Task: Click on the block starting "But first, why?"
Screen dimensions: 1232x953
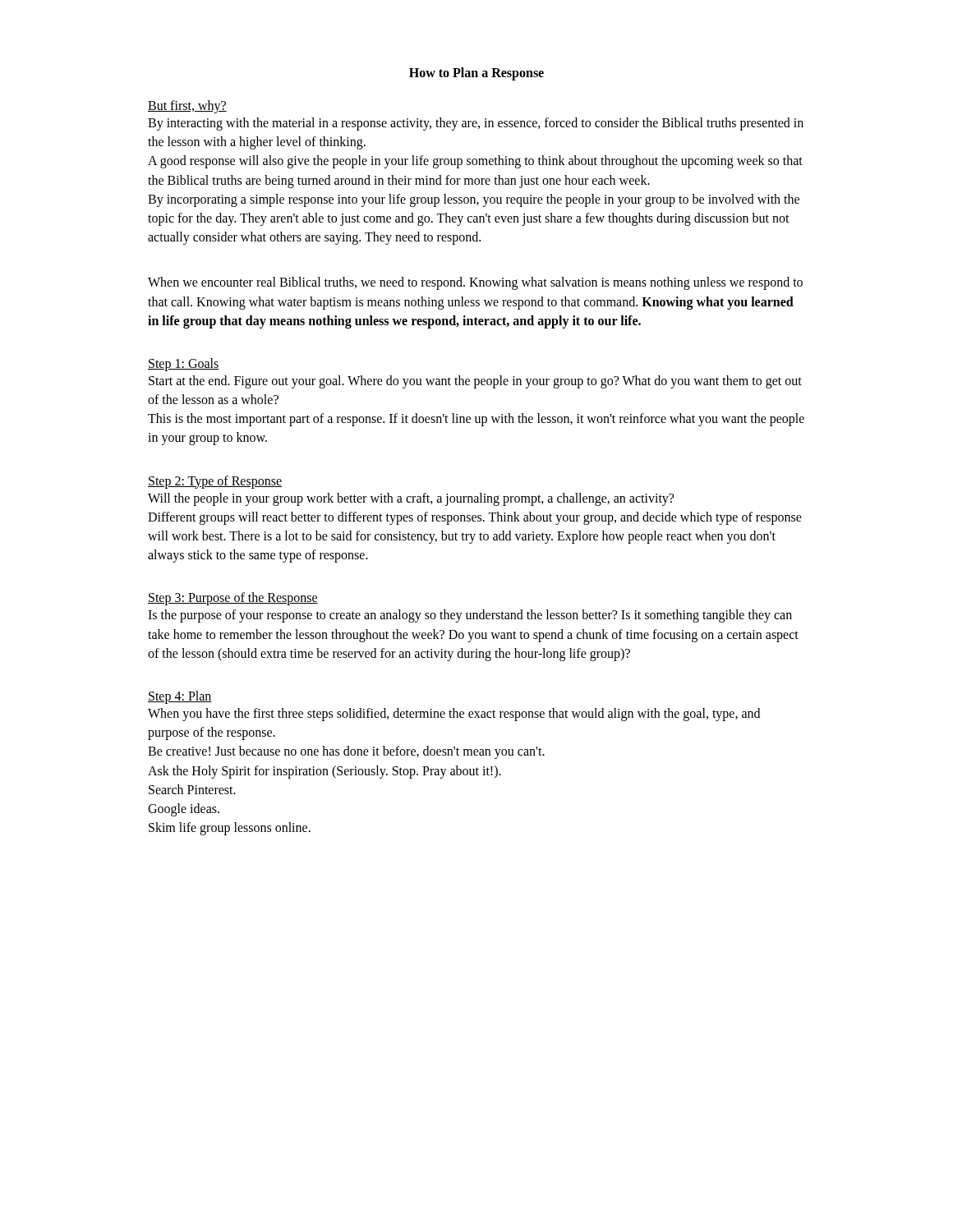Action: click(187, 106)
